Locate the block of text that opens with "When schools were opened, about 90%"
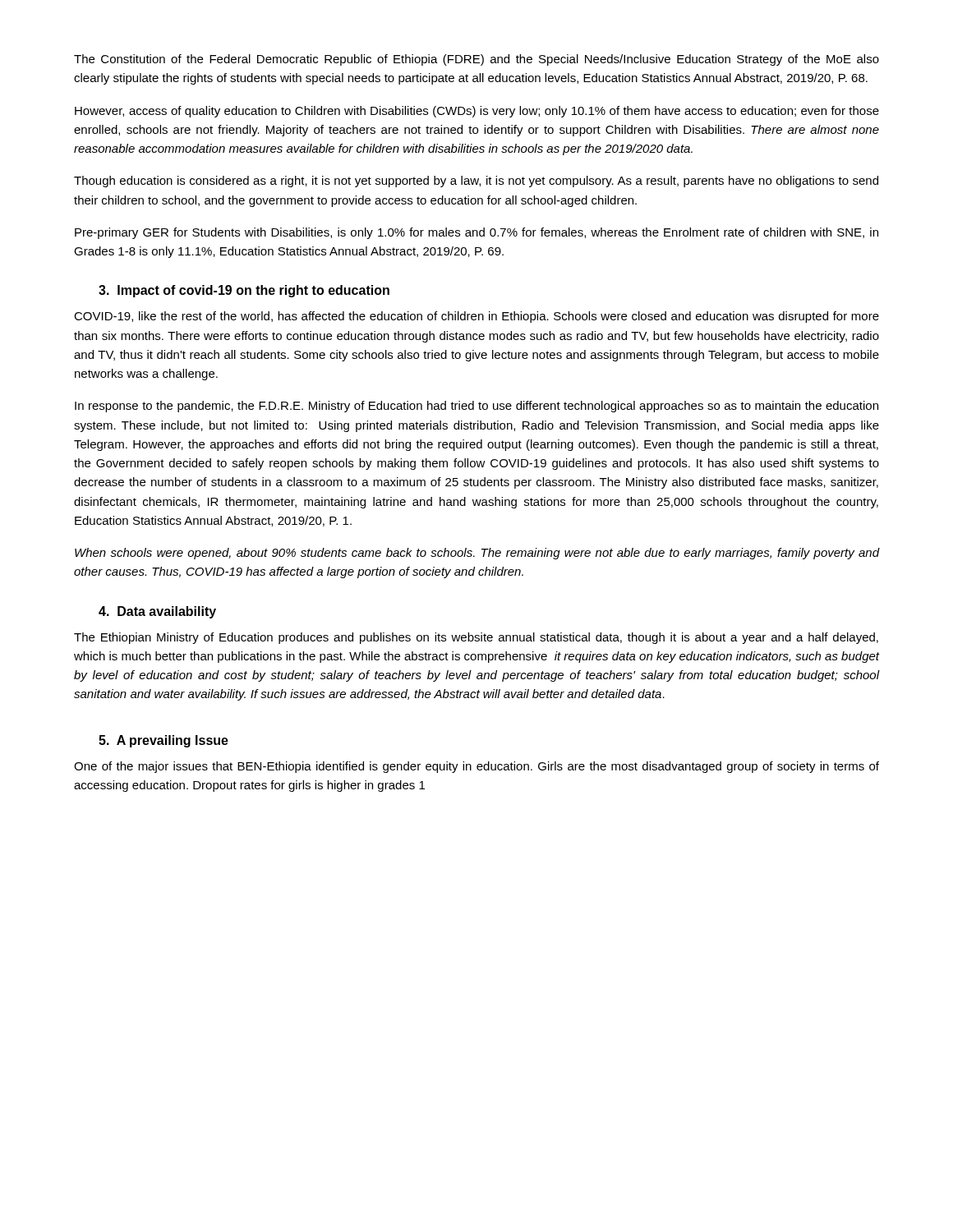The width and height of the screenshot is (953, 1232). 476,562
